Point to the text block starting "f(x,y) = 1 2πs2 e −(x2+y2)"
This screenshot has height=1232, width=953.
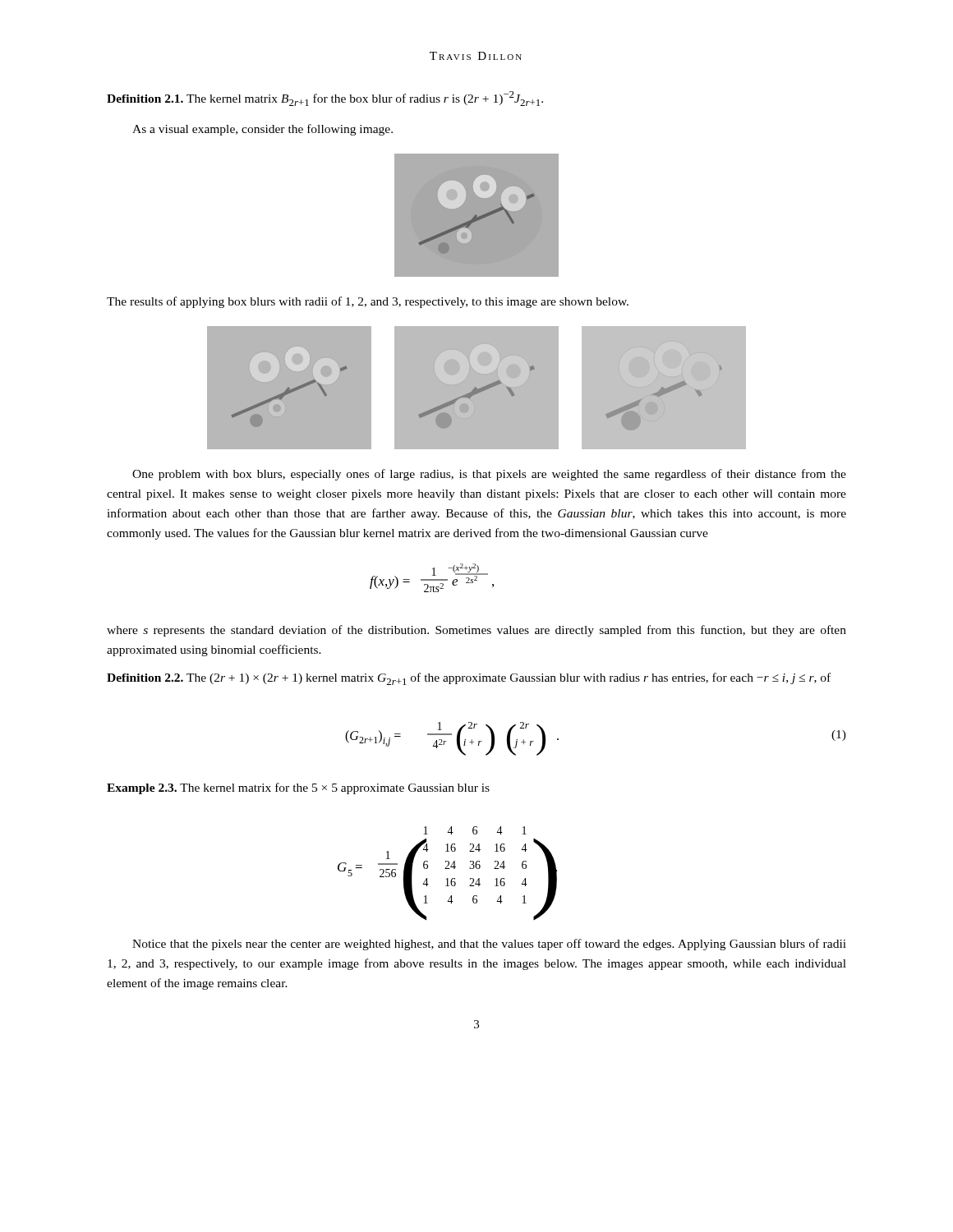pyautogui.click(x=476, y=580)
